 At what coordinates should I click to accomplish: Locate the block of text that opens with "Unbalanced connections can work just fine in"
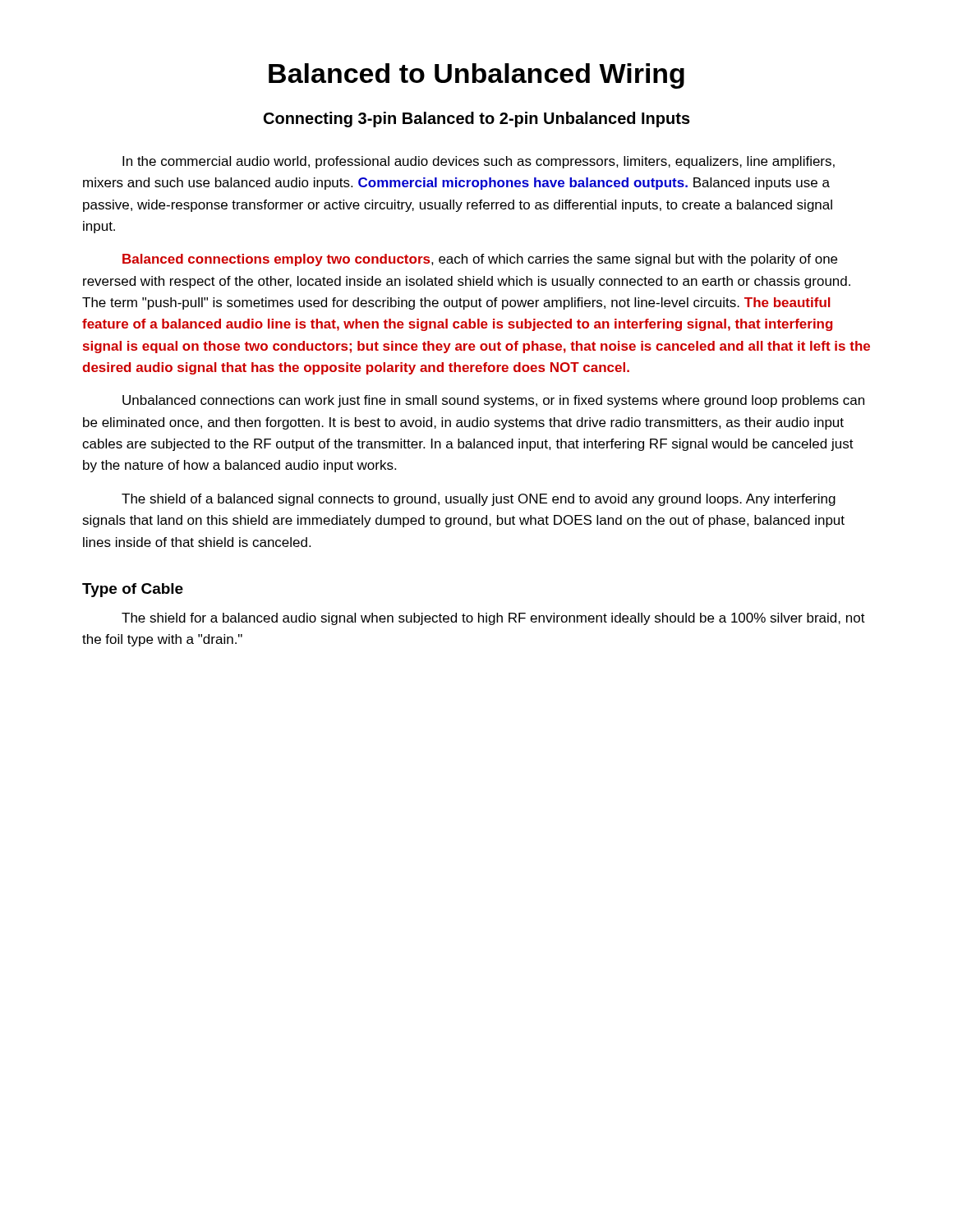pyautogui.click(x=474, y=433)
